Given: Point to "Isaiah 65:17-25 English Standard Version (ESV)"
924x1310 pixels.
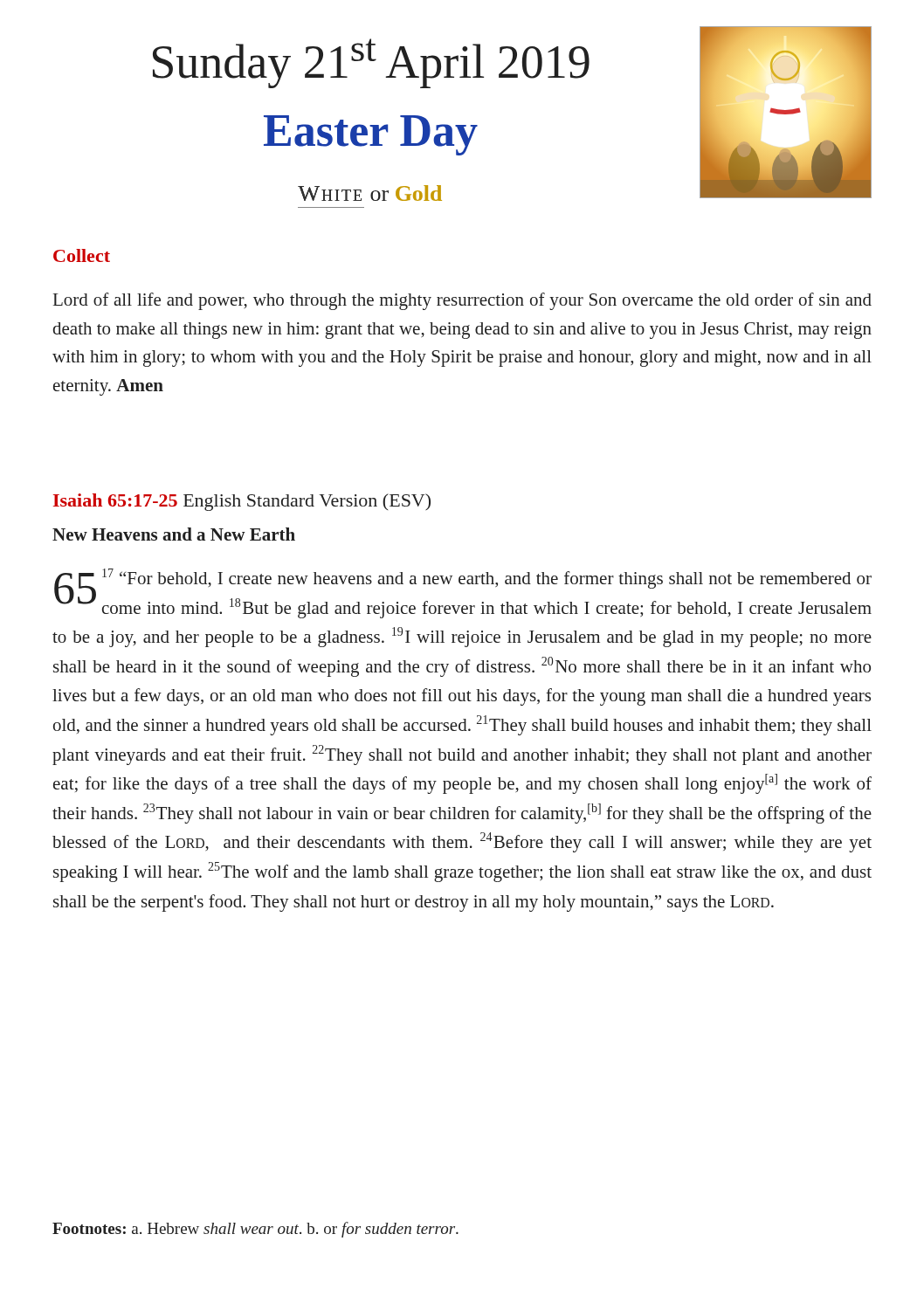Looking at the screenshot, I should [x=242, y=500].
